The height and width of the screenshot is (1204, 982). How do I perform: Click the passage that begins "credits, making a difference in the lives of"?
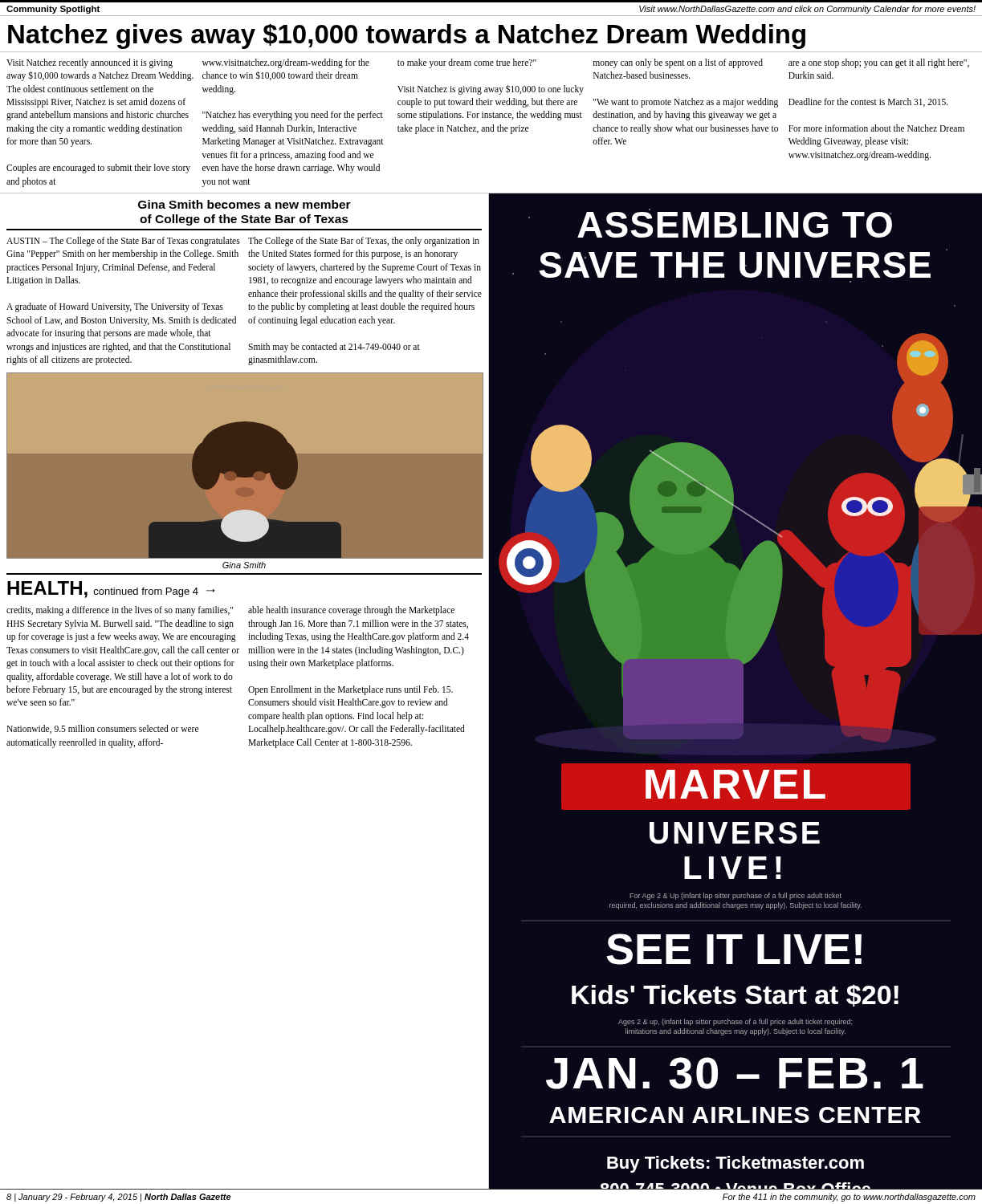[x=123, y=676]
